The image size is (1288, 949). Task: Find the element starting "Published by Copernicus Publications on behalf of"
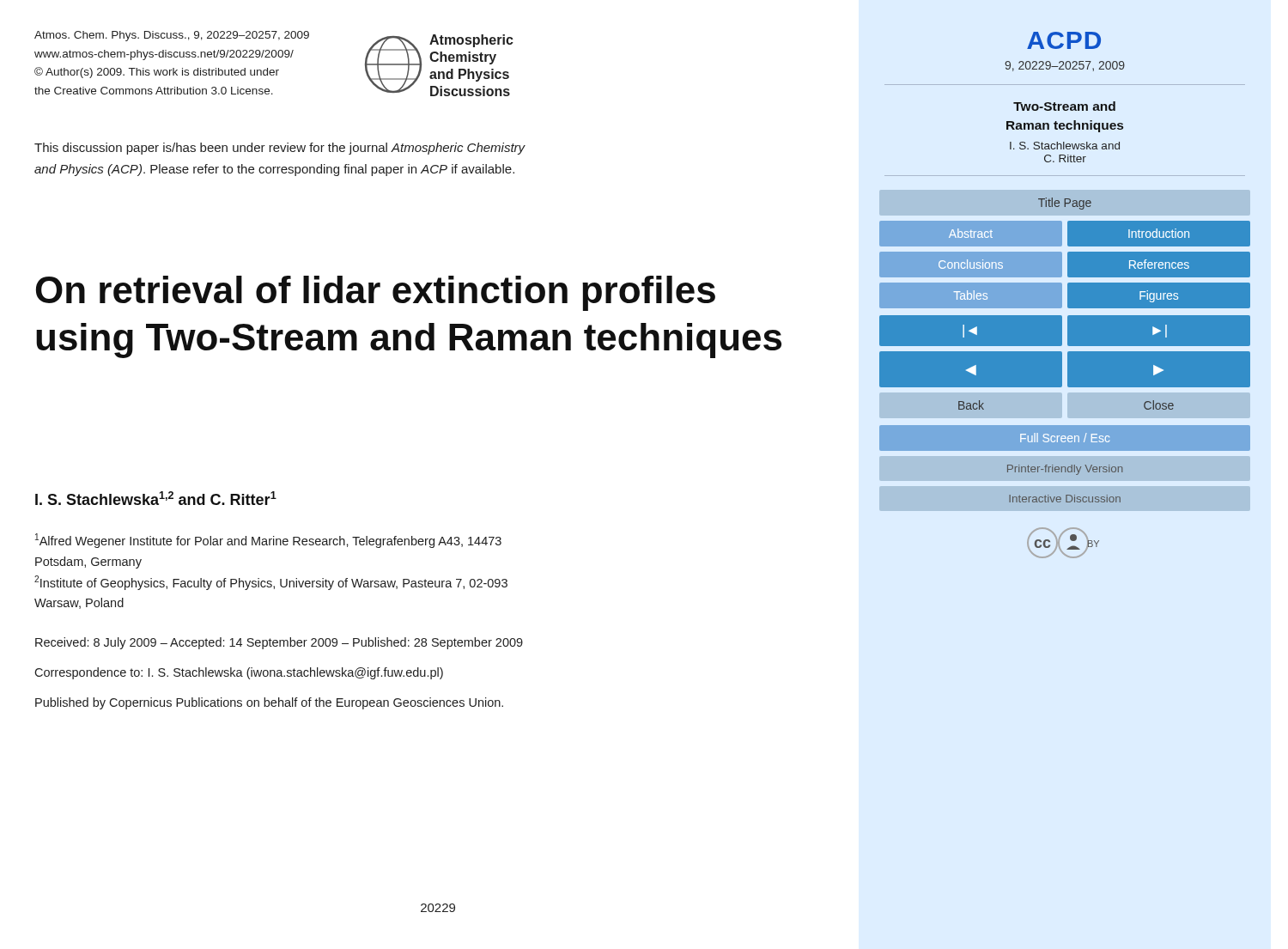(269, 702)
